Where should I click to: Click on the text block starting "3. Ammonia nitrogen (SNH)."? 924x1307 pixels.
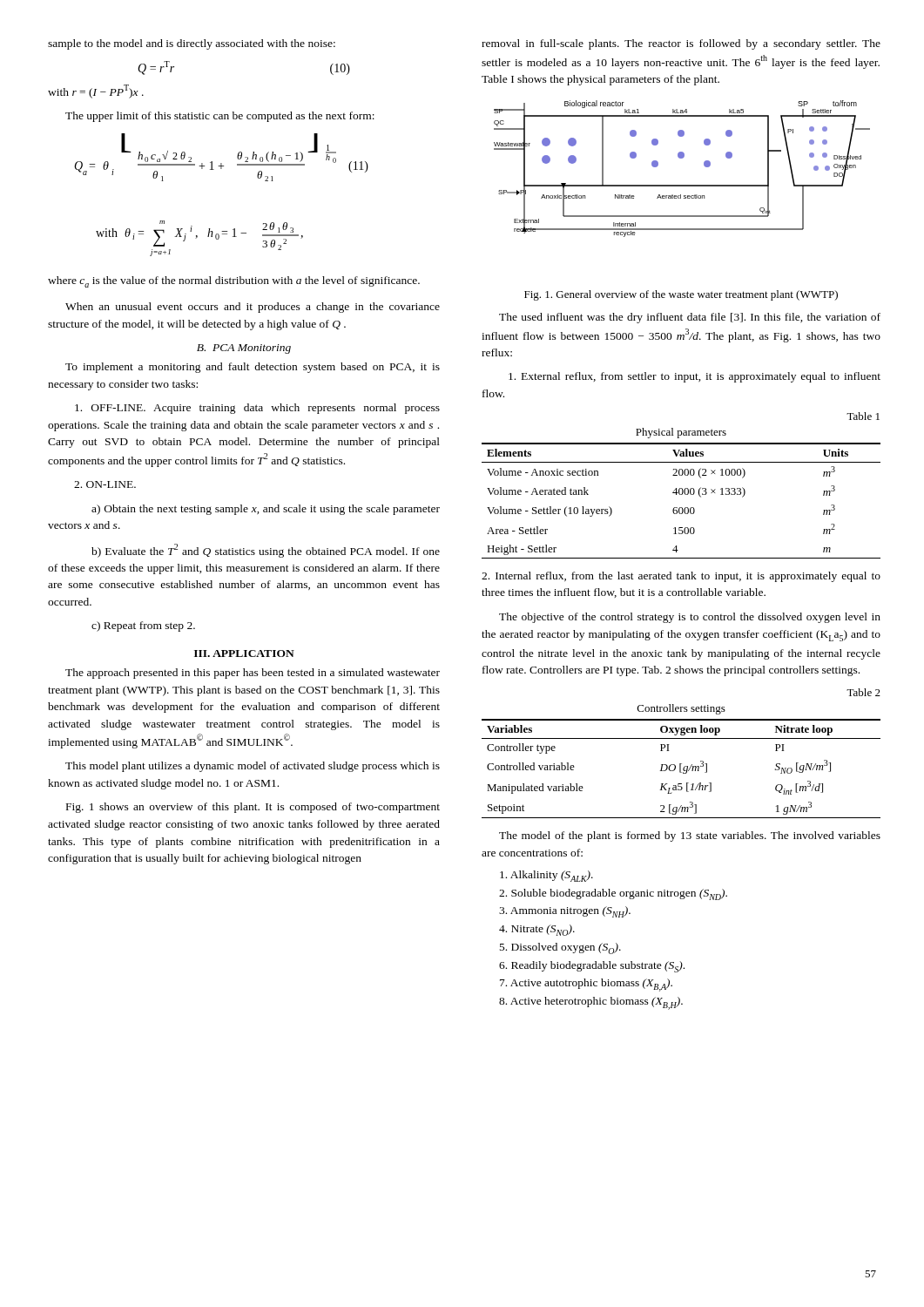click(x=565, y=912)
